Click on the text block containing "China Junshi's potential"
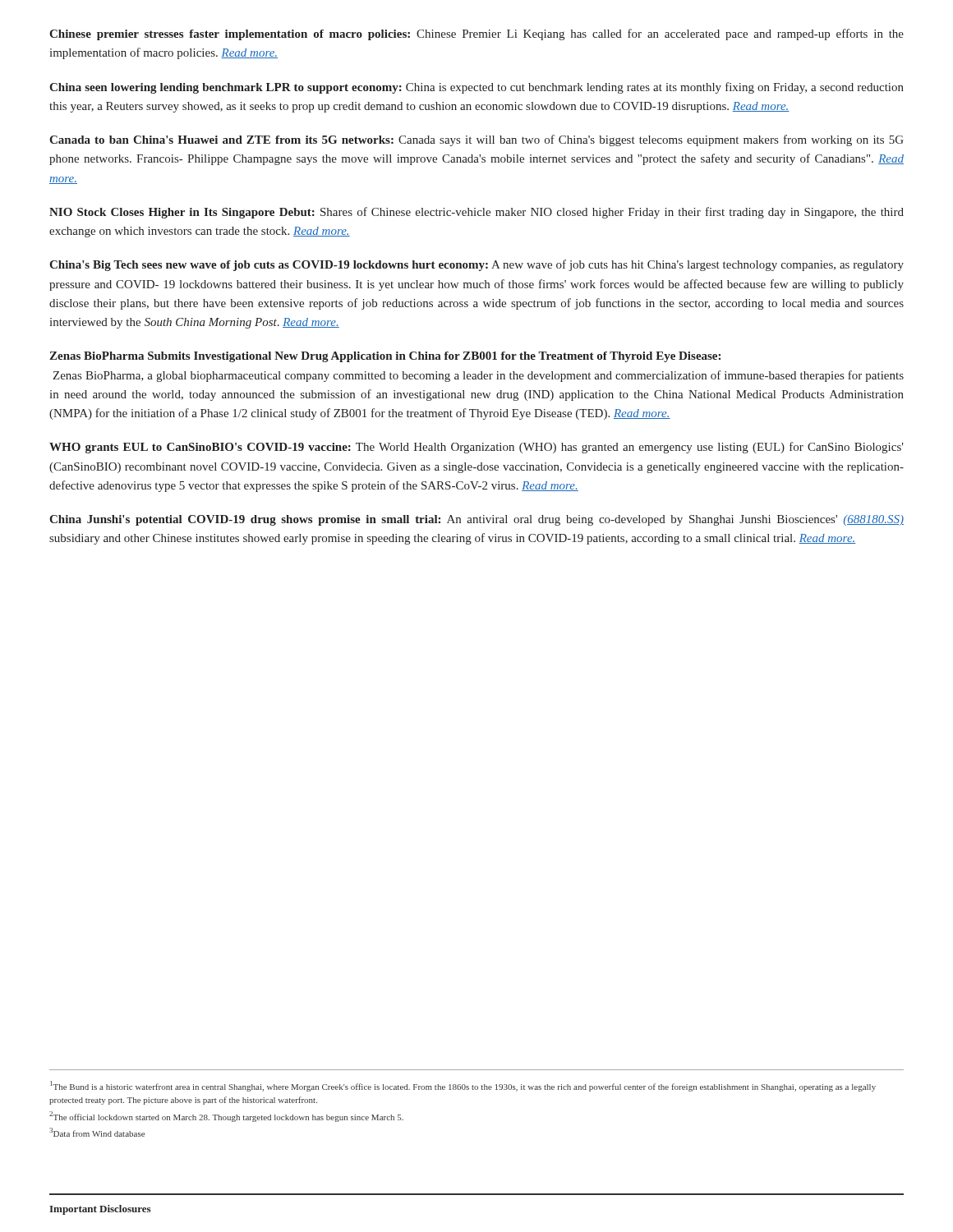This screenshot has width=953, height=1232. 476,529
